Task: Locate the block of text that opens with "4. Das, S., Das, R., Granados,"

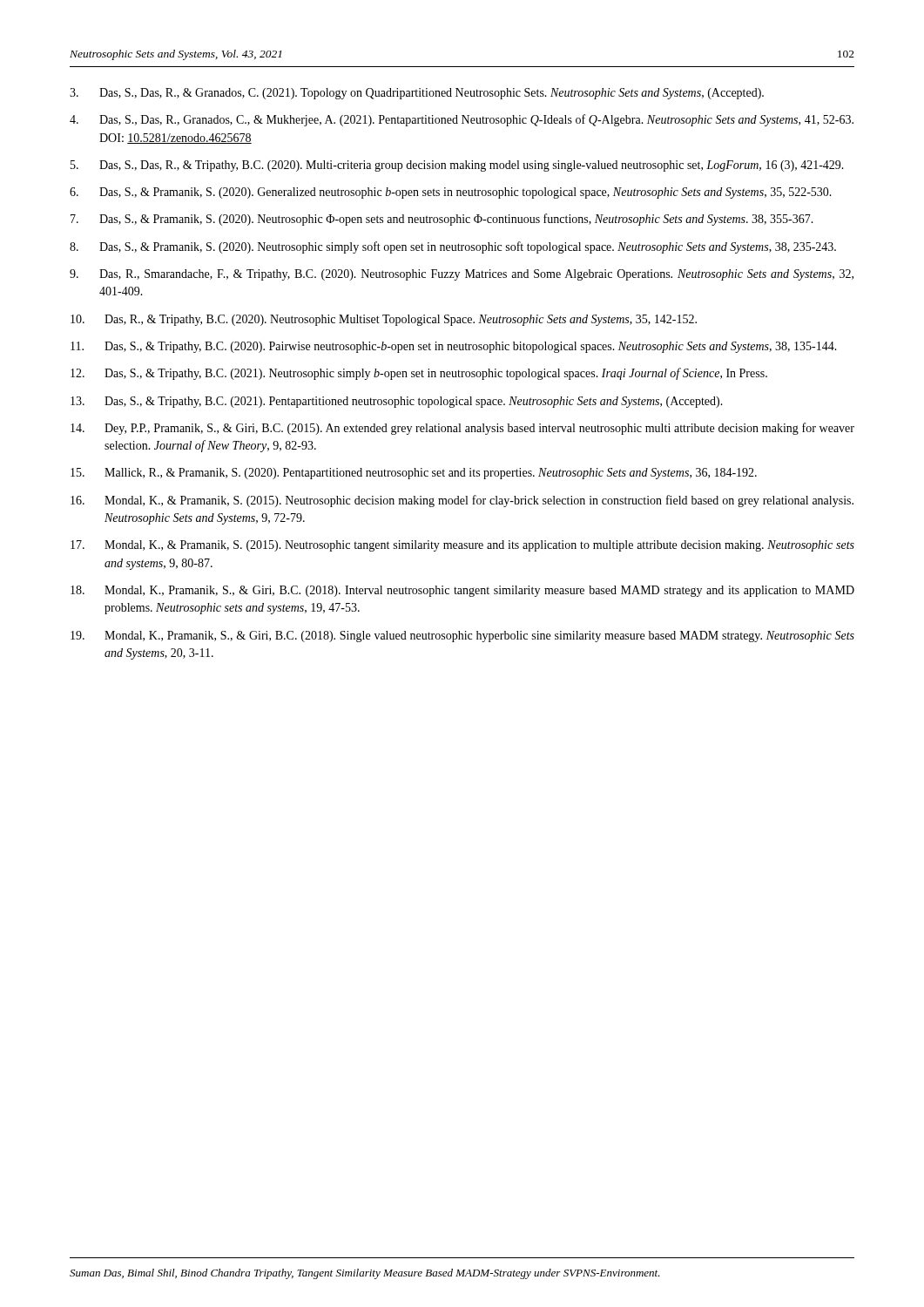Action: click(462, 129)
